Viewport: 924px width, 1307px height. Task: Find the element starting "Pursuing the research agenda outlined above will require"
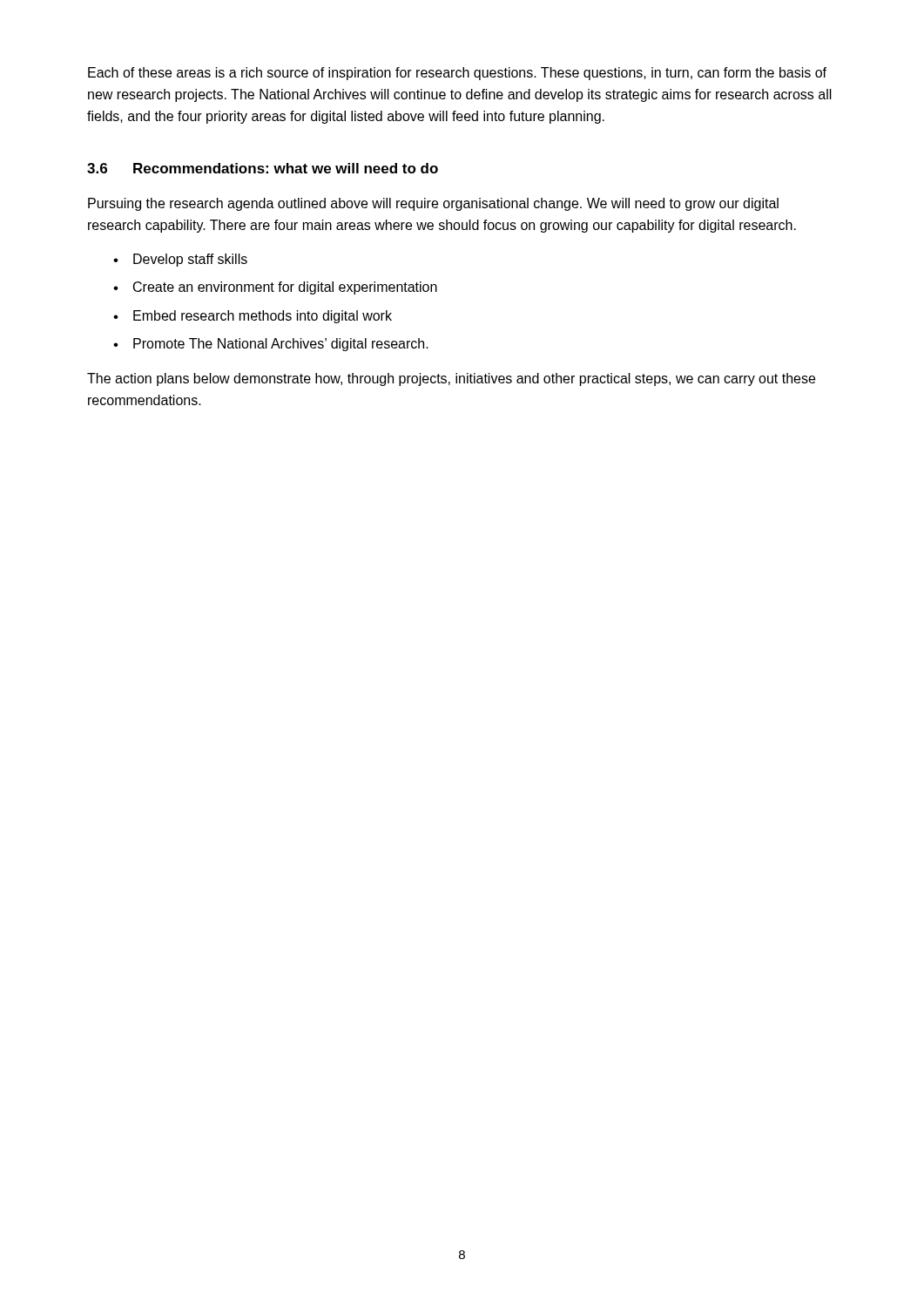(442, 215)
